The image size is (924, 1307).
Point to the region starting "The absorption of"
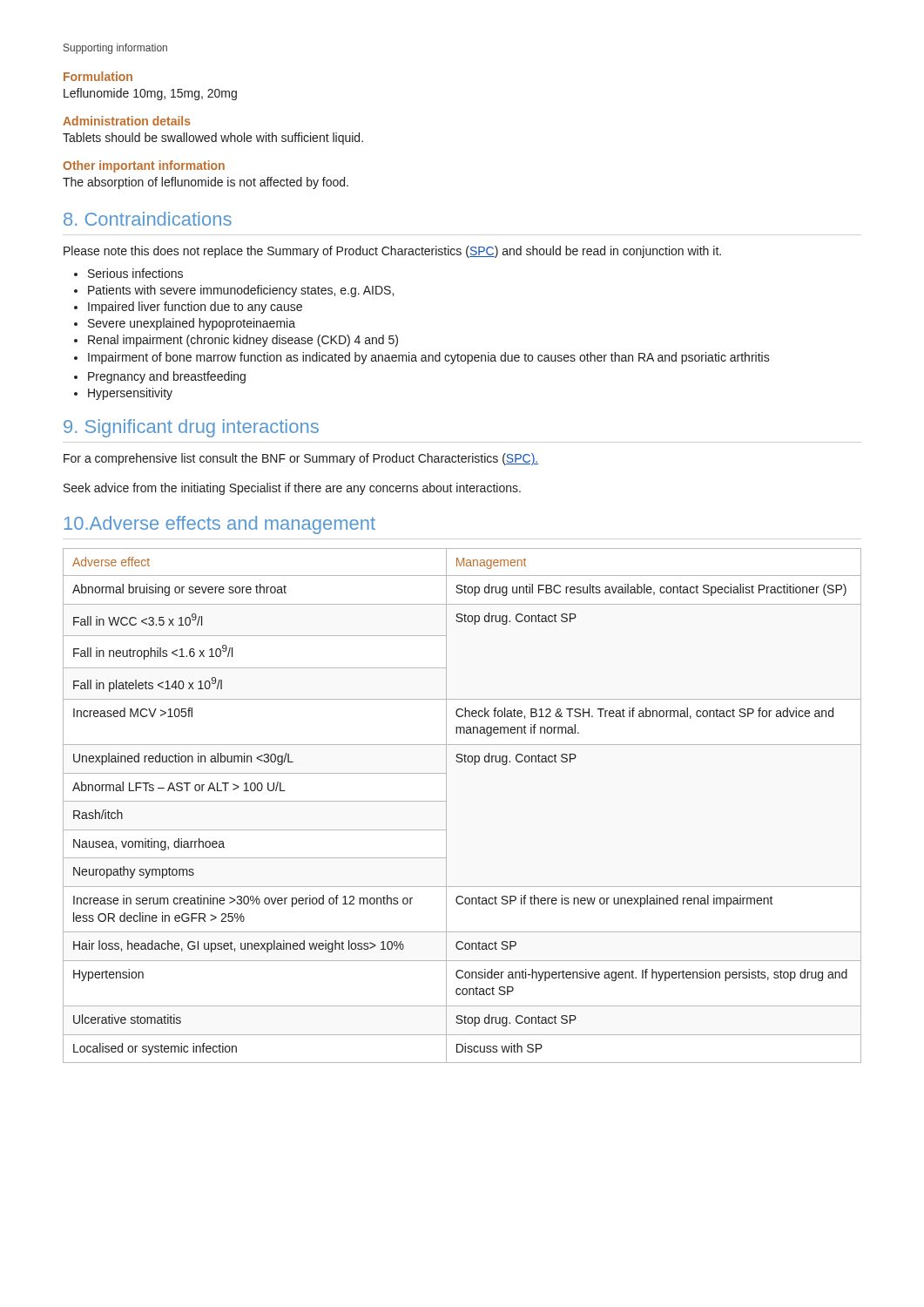[206, 182]
